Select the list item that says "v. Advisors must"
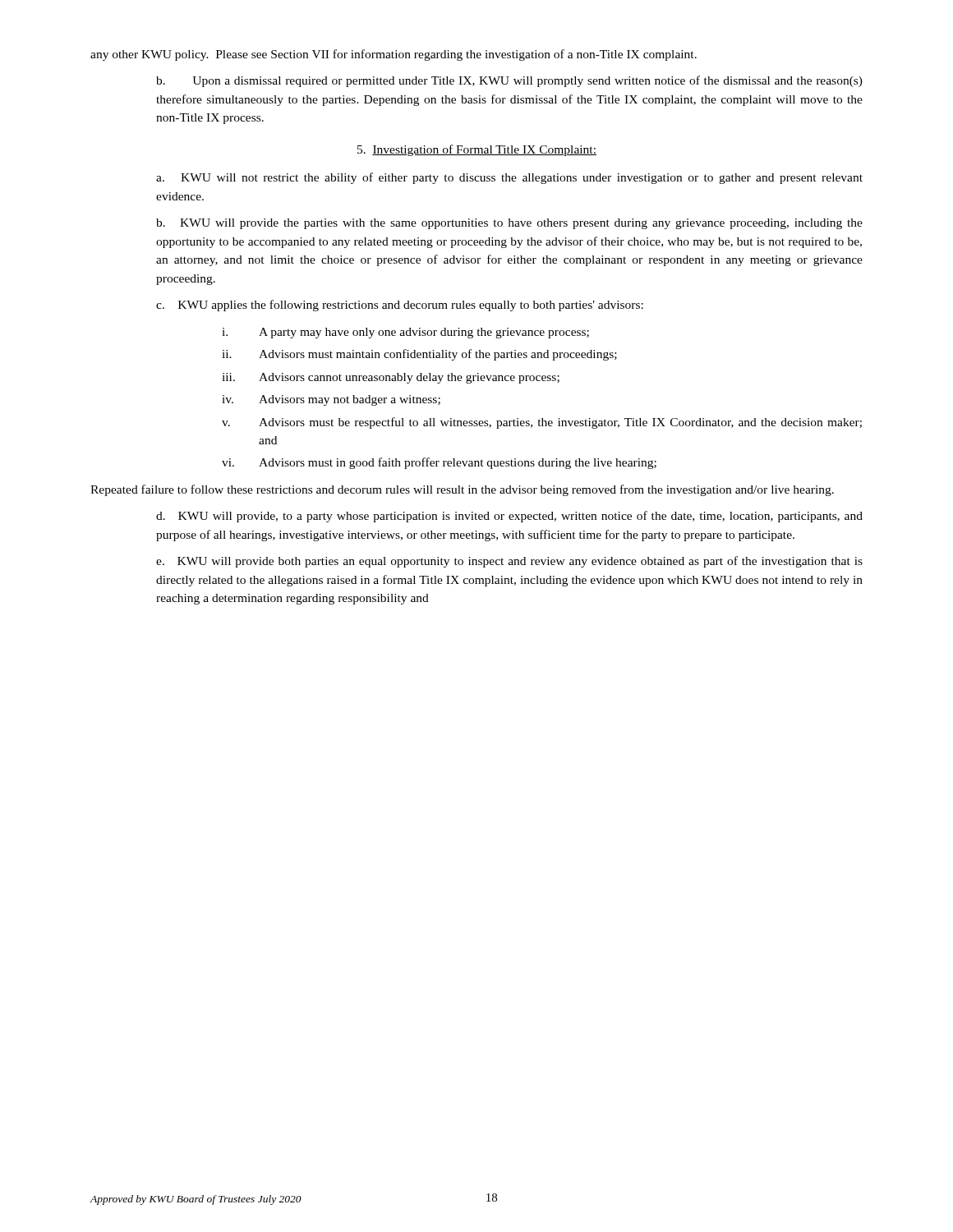 542,431
